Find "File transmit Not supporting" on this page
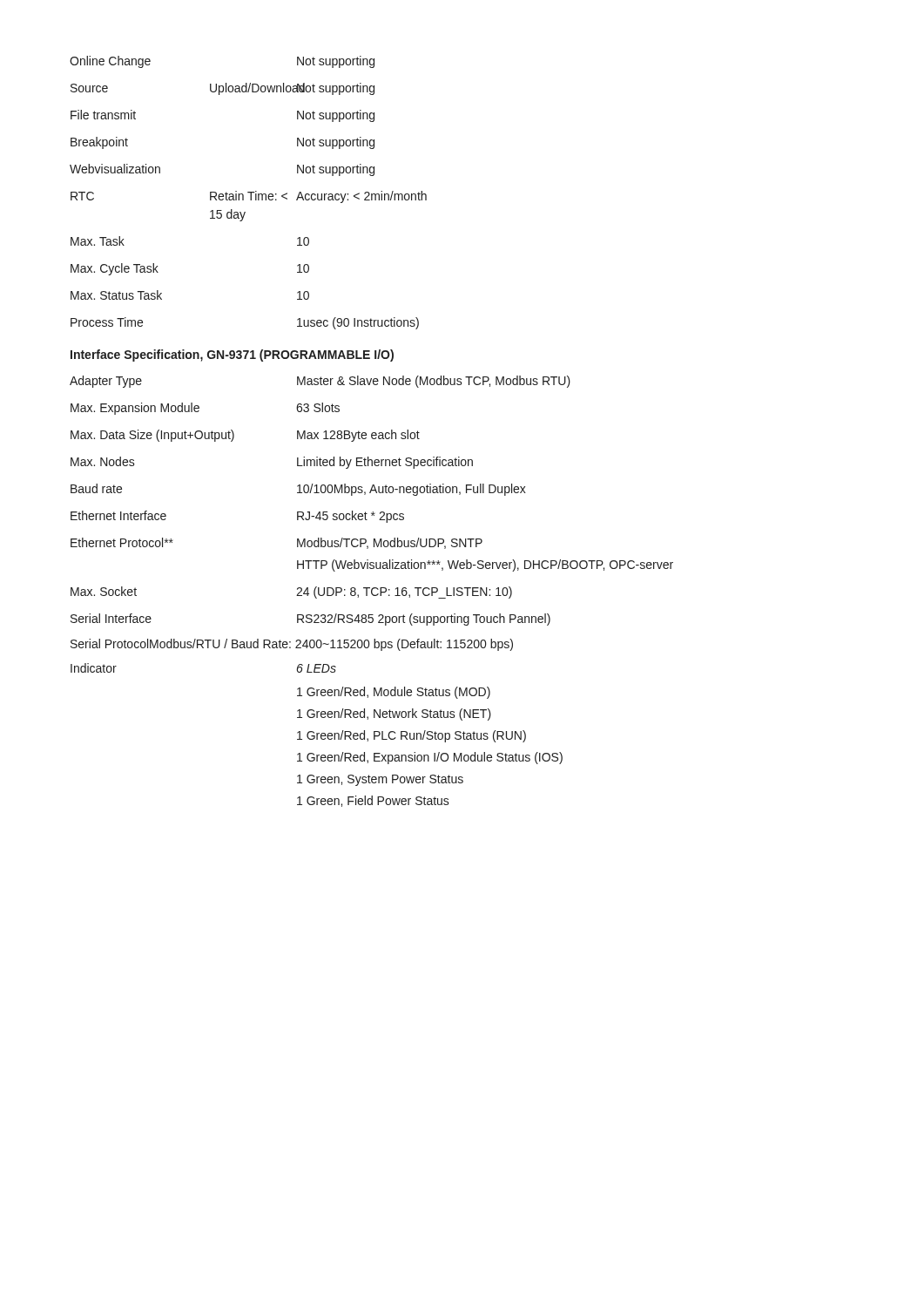 [102, 115]
